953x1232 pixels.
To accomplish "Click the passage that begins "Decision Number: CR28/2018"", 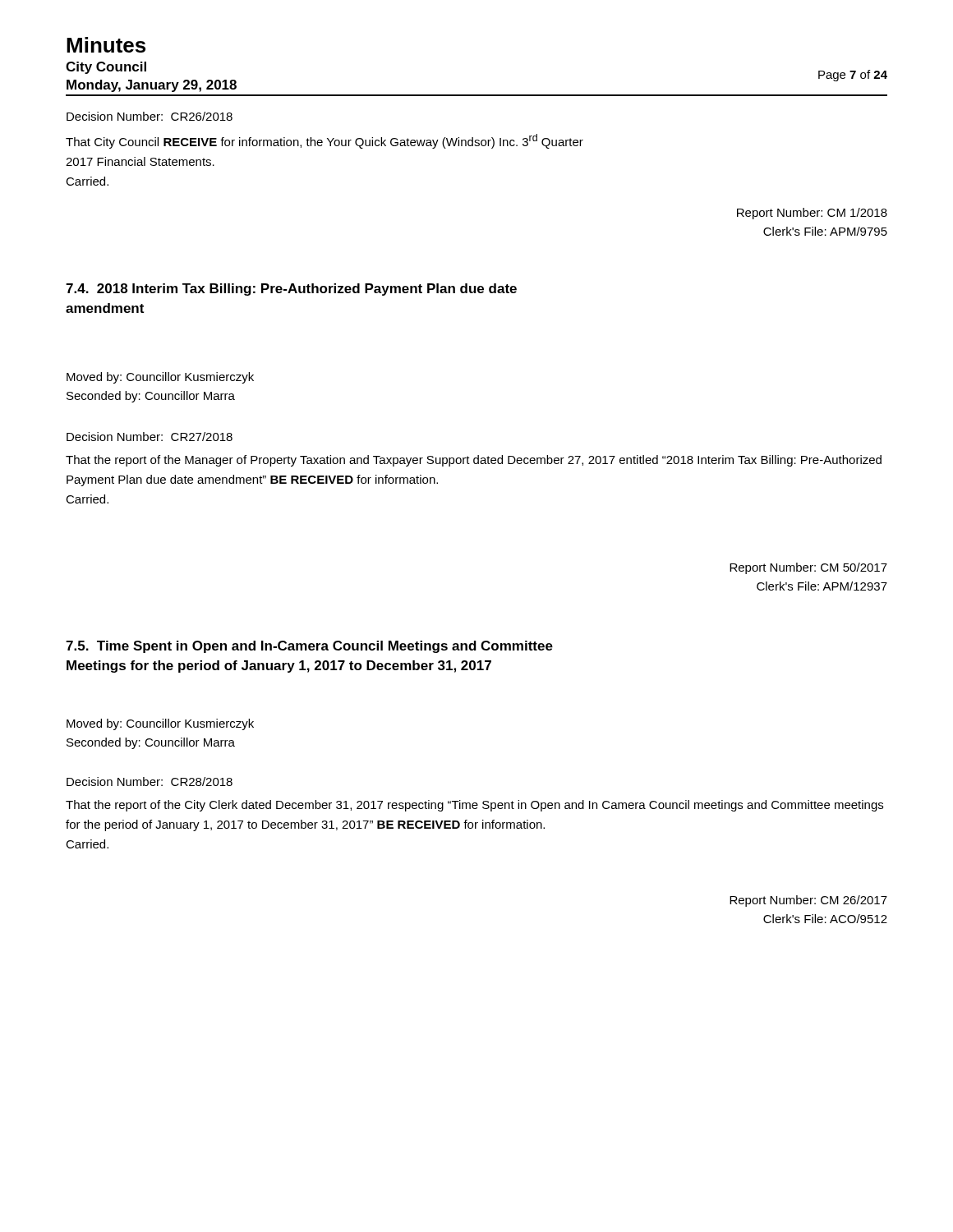I will [x=476, y=813].
